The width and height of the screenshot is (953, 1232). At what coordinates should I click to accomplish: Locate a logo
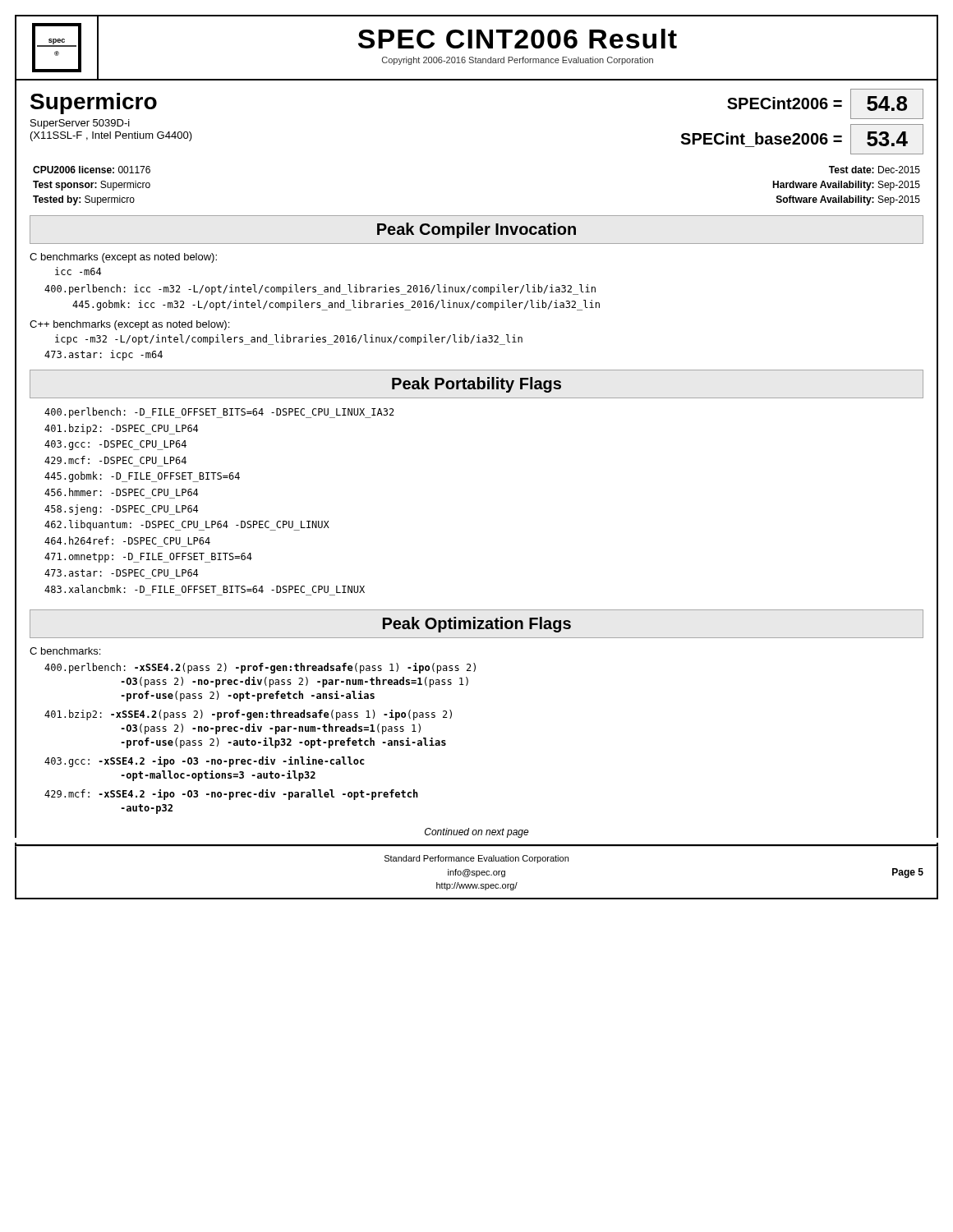(57, 48)
